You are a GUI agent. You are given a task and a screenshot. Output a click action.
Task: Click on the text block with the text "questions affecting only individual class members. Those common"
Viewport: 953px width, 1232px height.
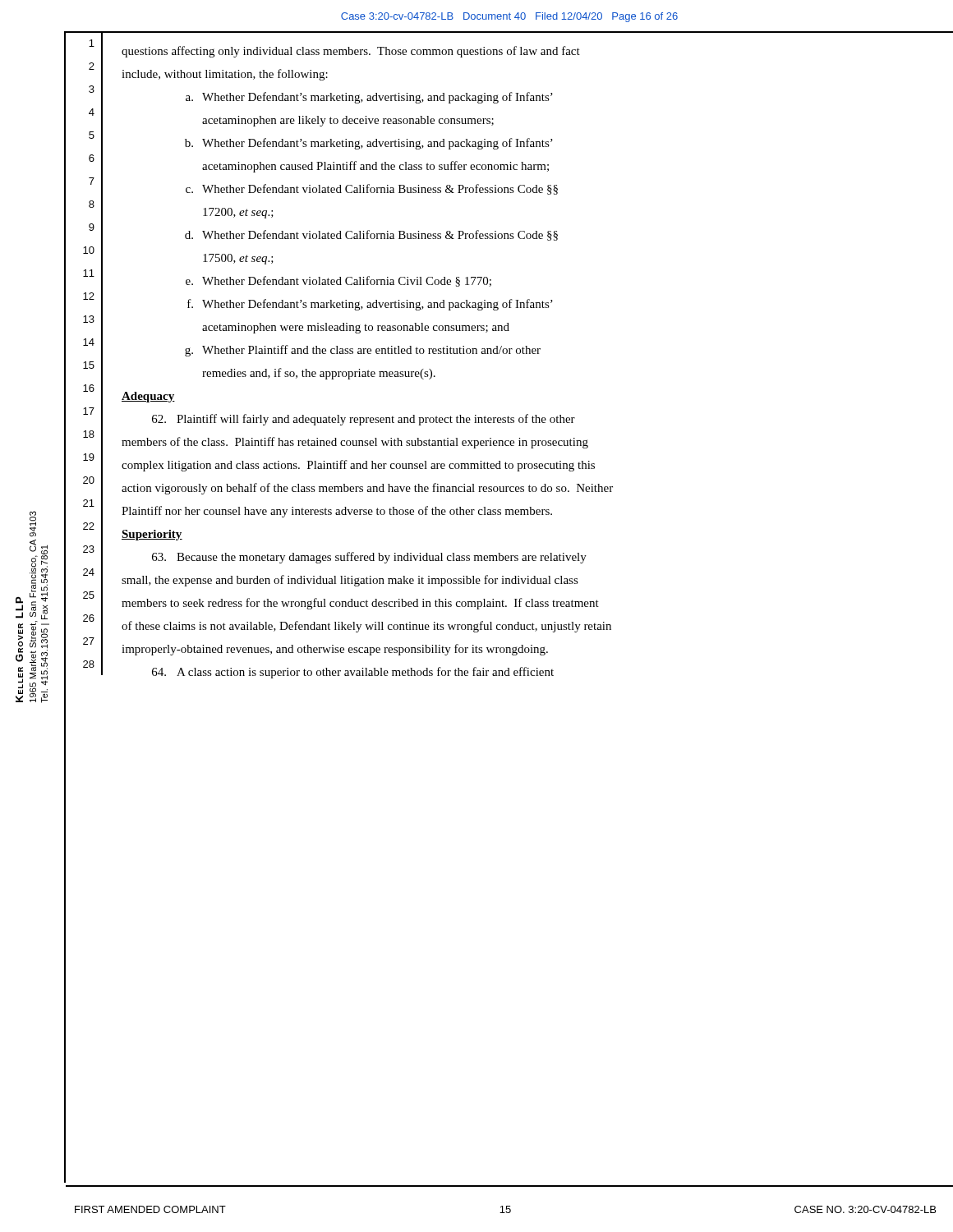pos(521,62)
